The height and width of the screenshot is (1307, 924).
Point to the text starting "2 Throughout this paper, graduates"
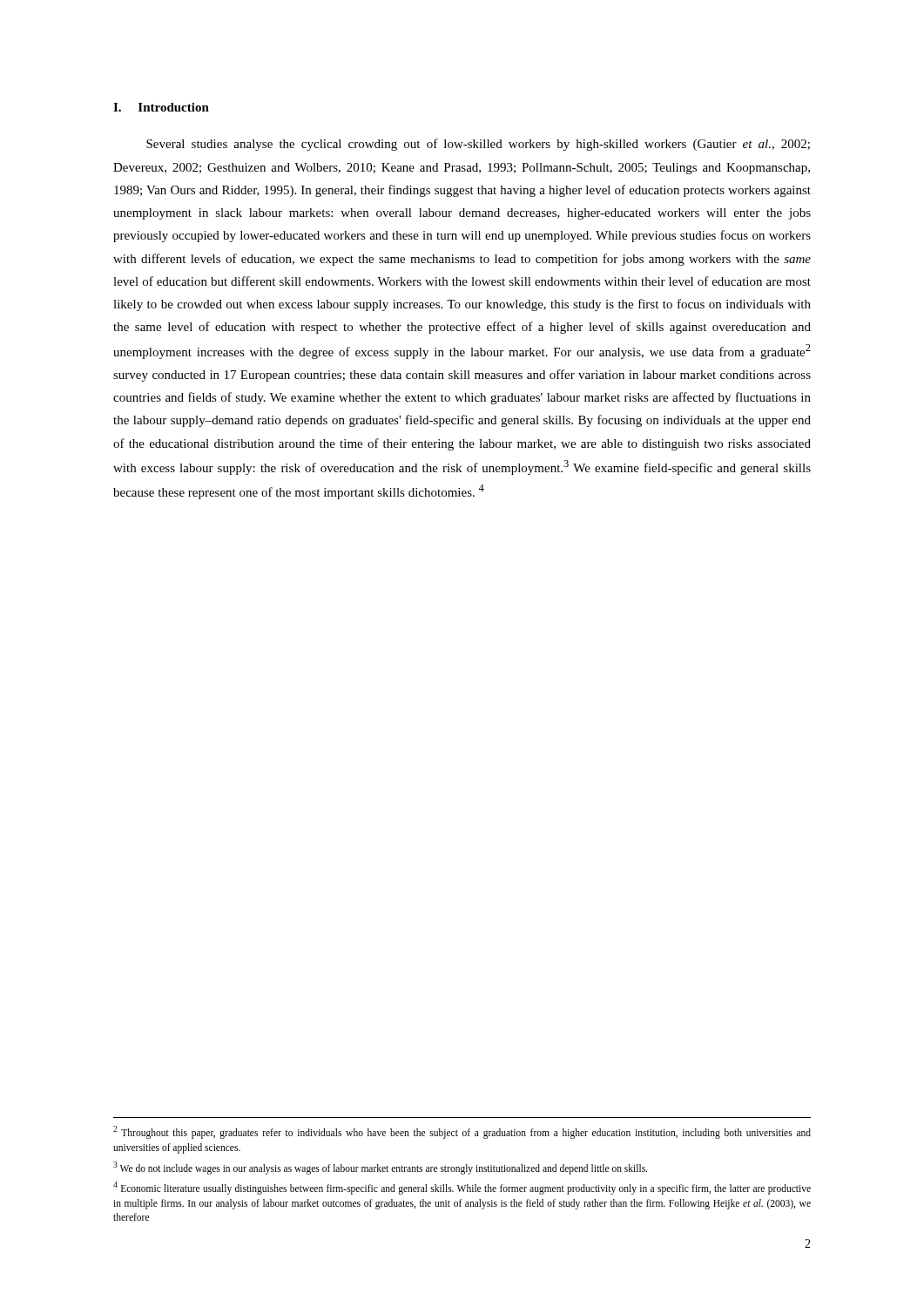coord(462,1139)
